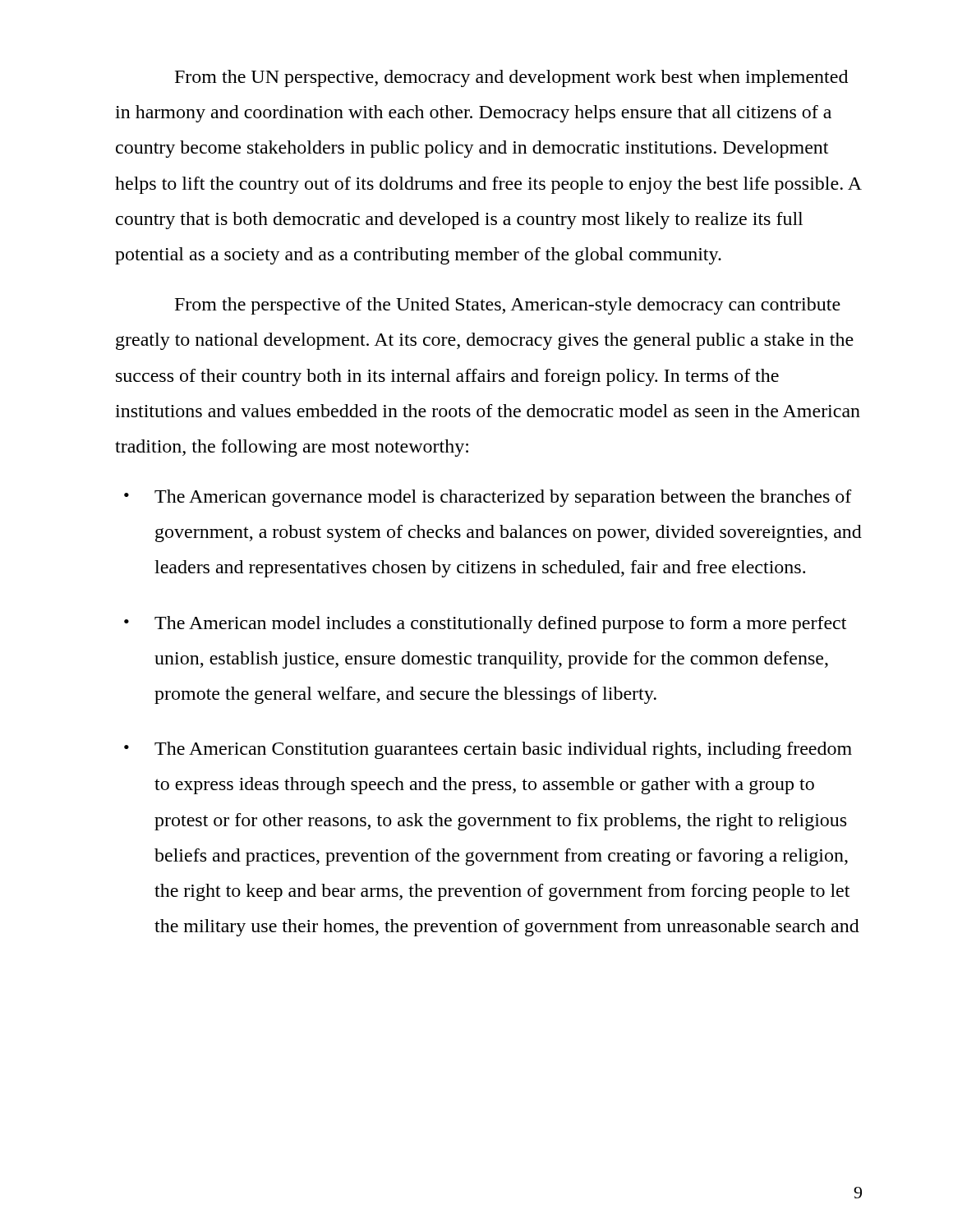Click on the text block with the text "From the UN perspective, democracy and development work"

point(489,166)
